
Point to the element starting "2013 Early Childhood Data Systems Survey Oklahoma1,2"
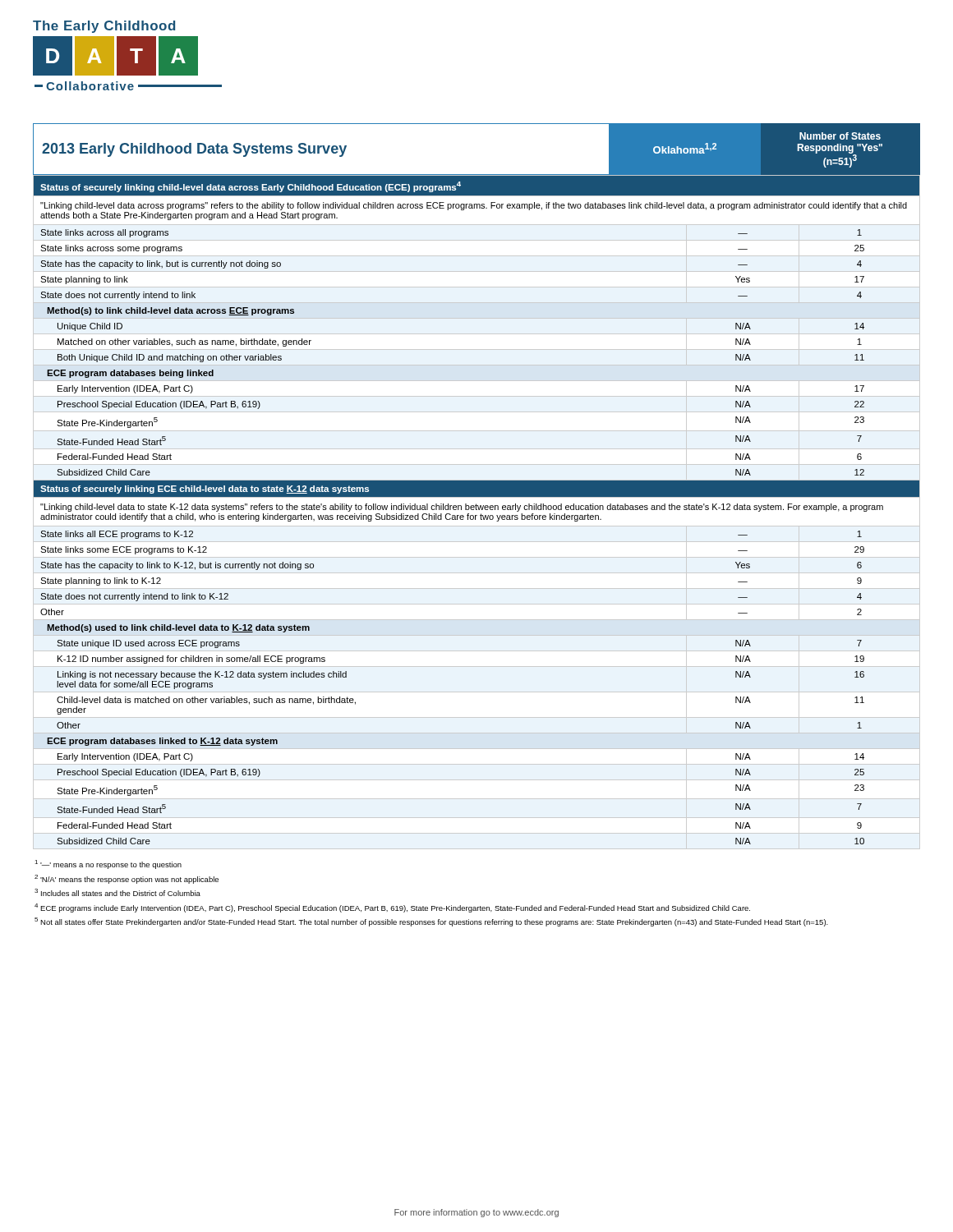click(x=476, y=149)
